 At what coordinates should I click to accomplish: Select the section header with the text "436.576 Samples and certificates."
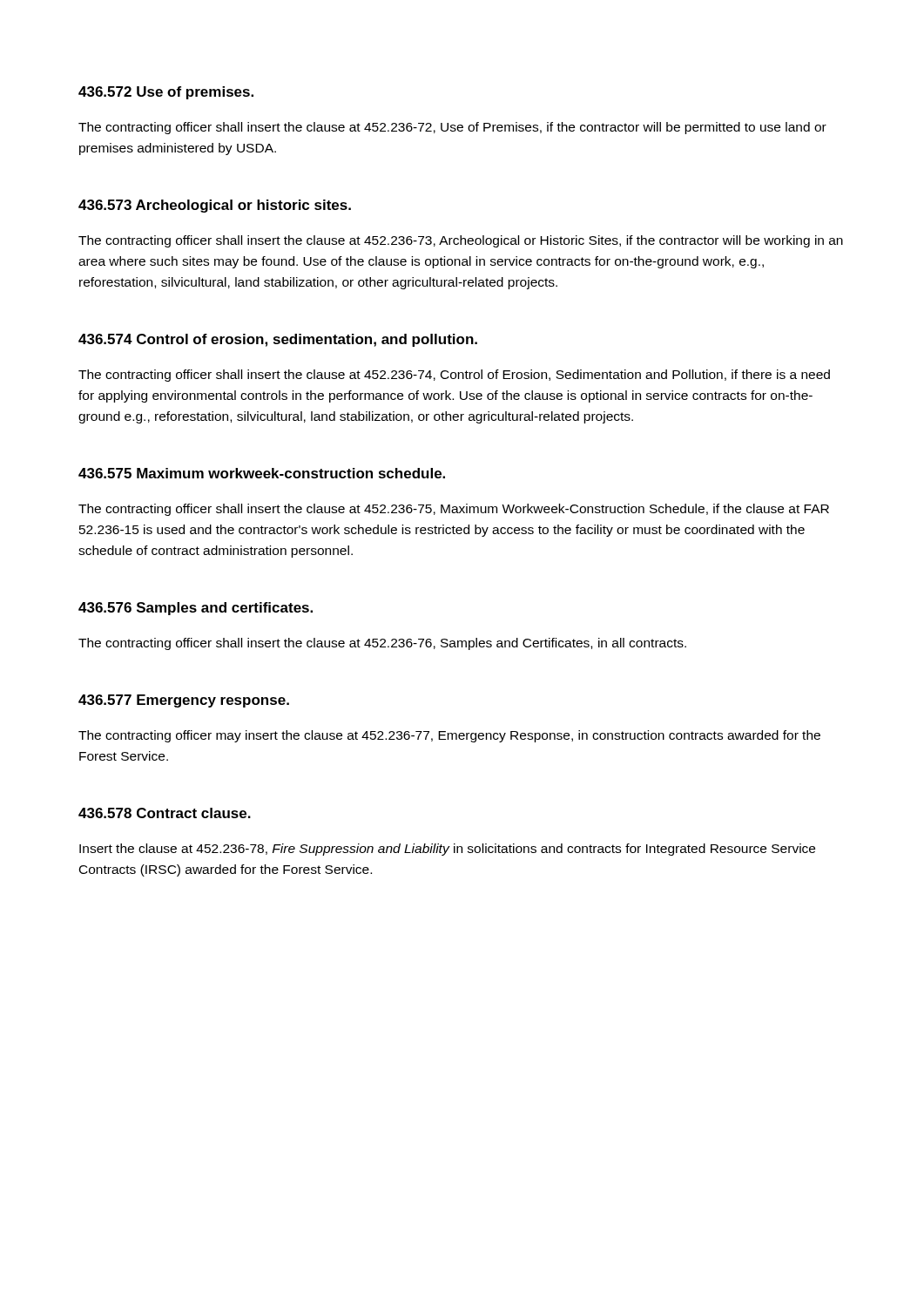(x=196, y=608)
